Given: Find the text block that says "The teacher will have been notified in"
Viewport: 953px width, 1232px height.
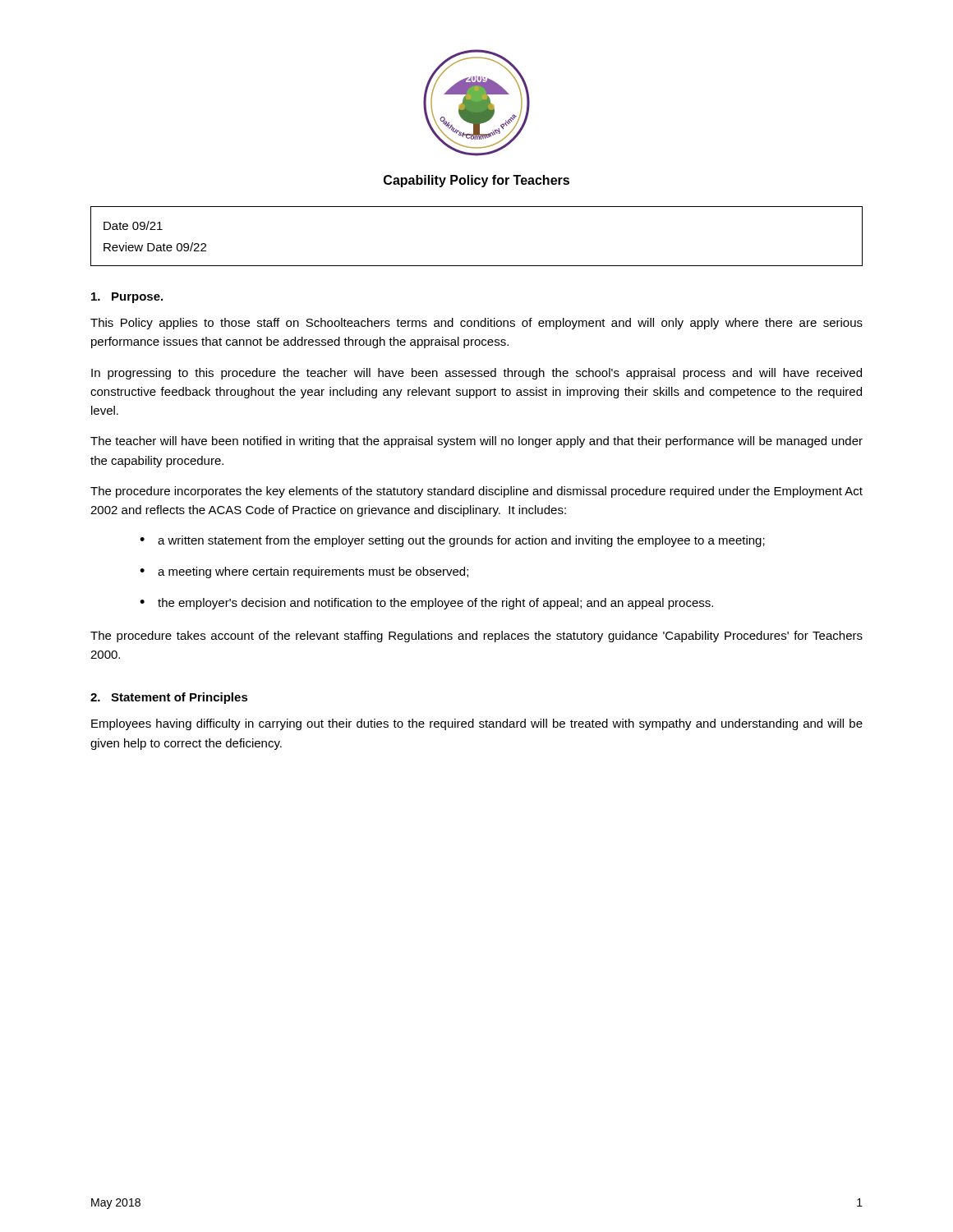Looking at the screenshot, I should tap(476, 450).
